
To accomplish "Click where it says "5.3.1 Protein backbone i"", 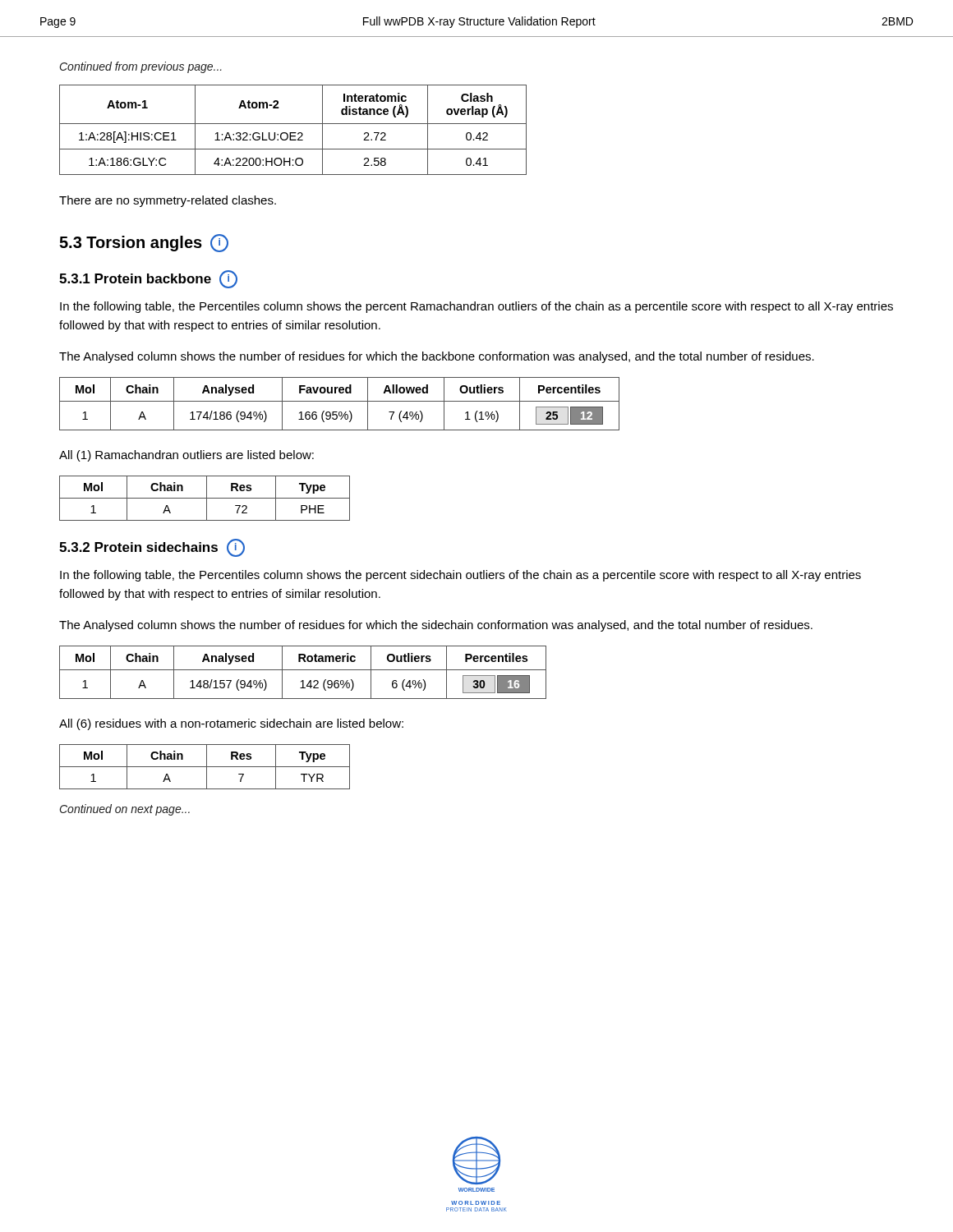I will point(148,279).
